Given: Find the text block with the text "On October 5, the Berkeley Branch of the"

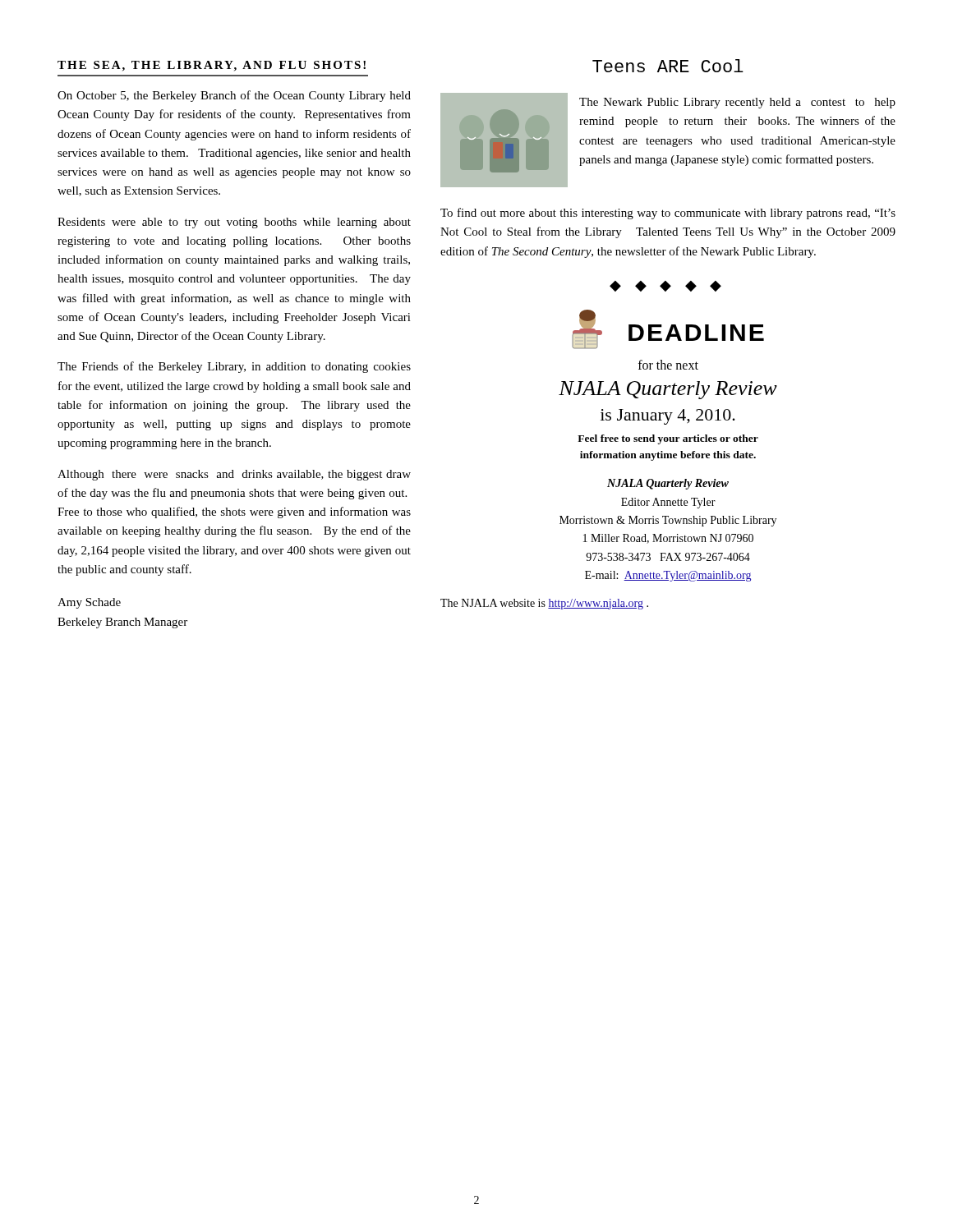Looking at the screenshot, I should click(234, 143).
